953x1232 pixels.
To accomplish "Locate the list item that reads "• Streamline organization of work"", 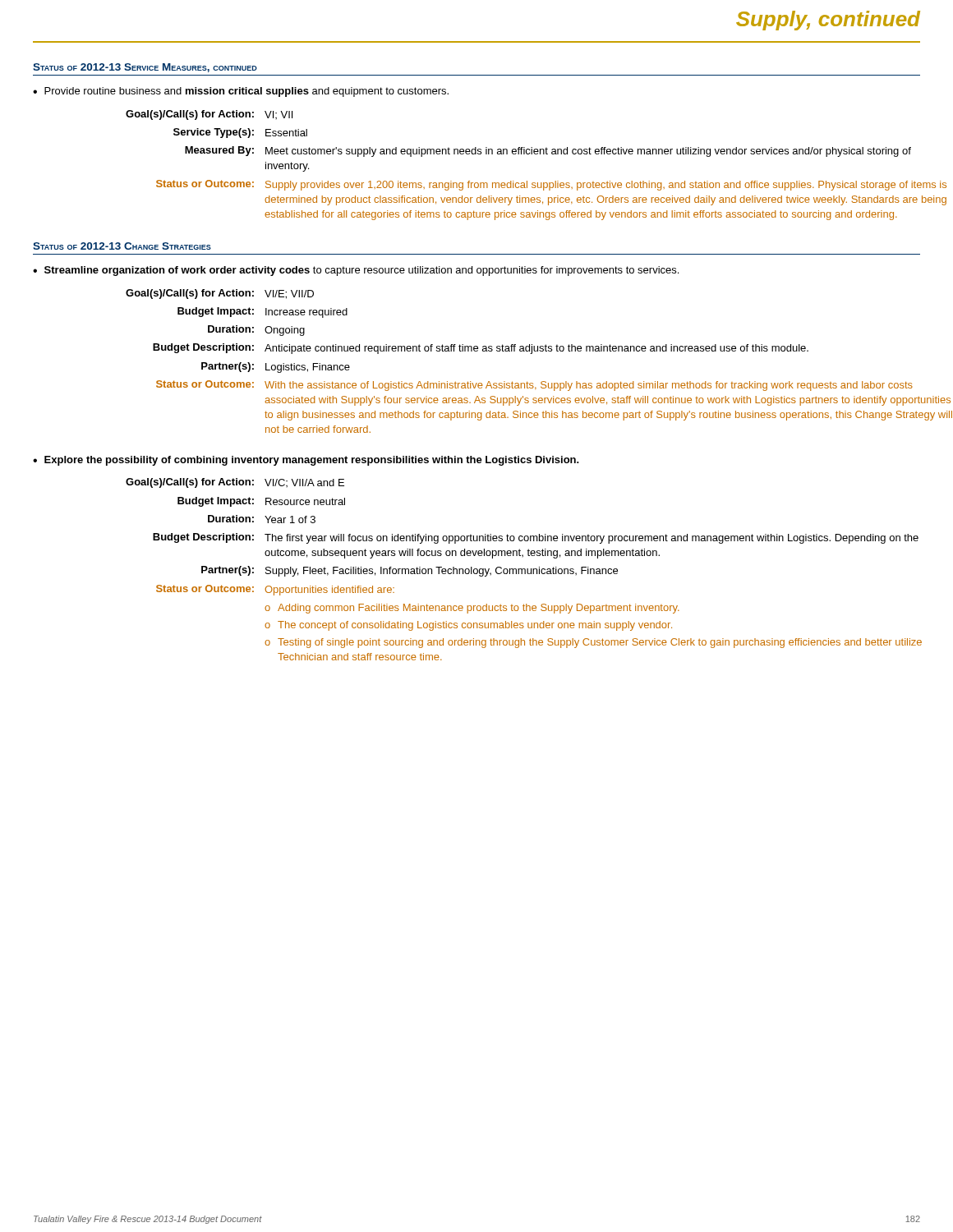I will 356,271.
